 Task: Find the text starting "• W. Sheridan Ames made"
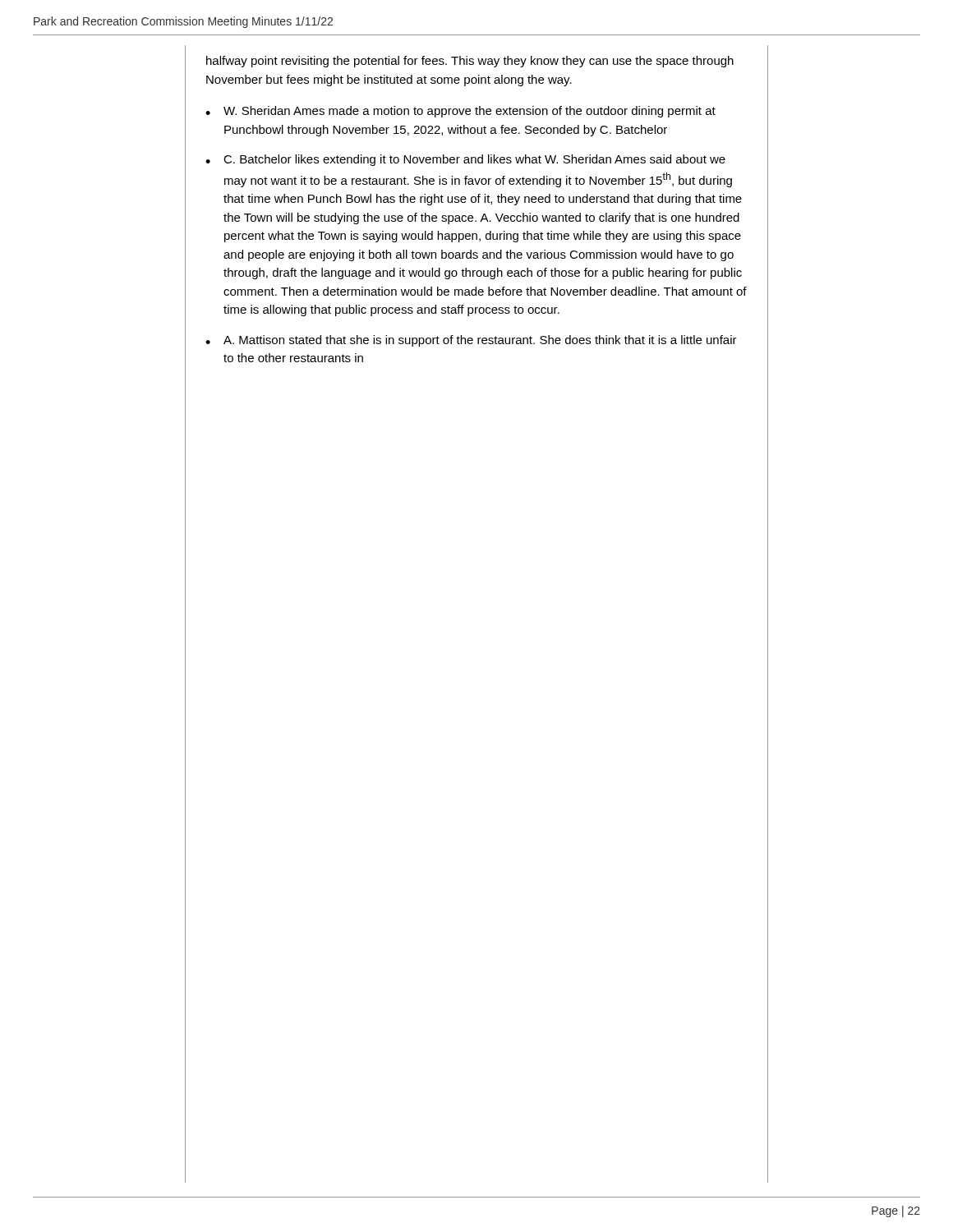click(x=476, y=120)
